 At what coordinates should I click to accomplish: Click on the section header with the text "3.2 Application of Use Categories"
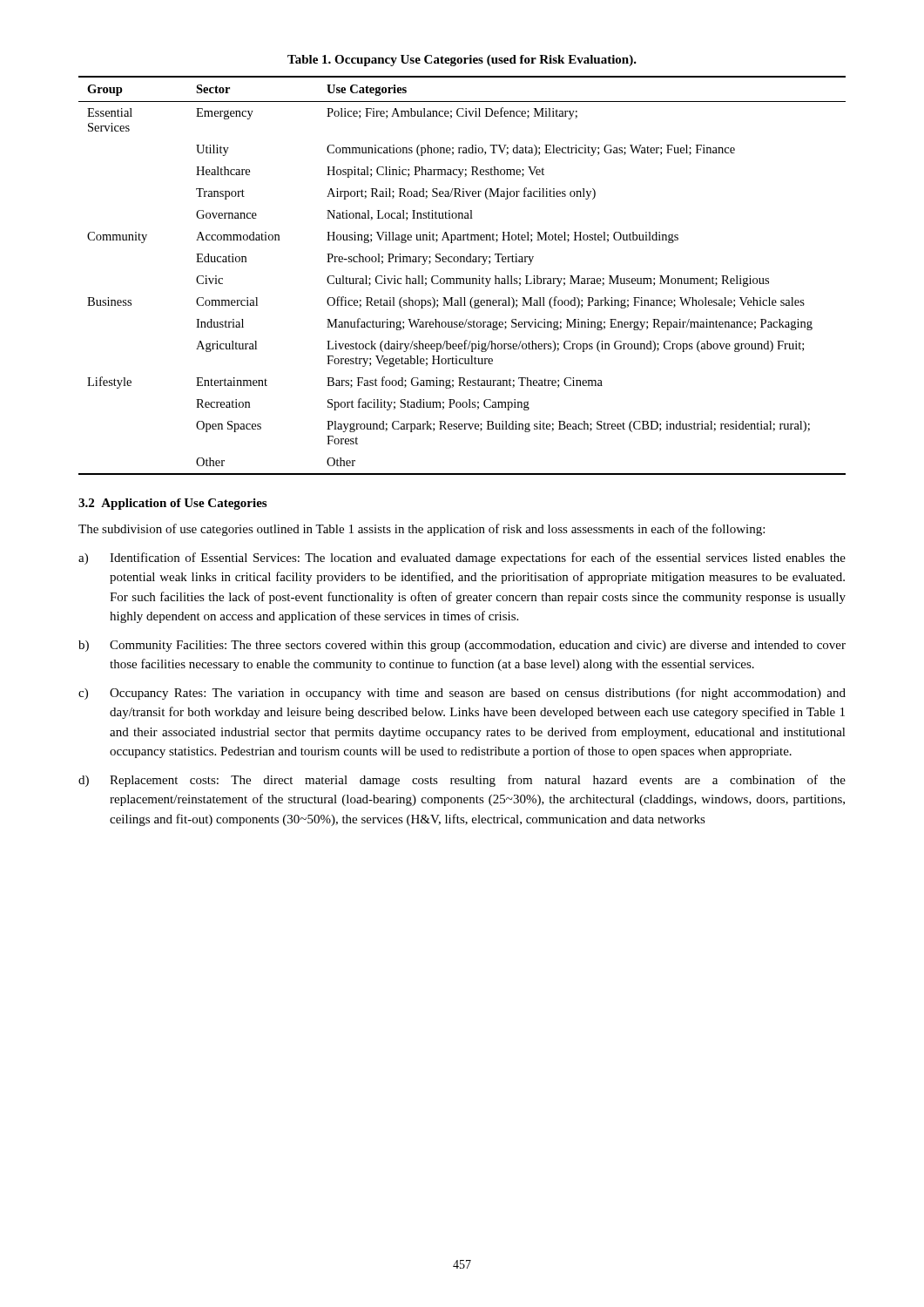[173, 503]
